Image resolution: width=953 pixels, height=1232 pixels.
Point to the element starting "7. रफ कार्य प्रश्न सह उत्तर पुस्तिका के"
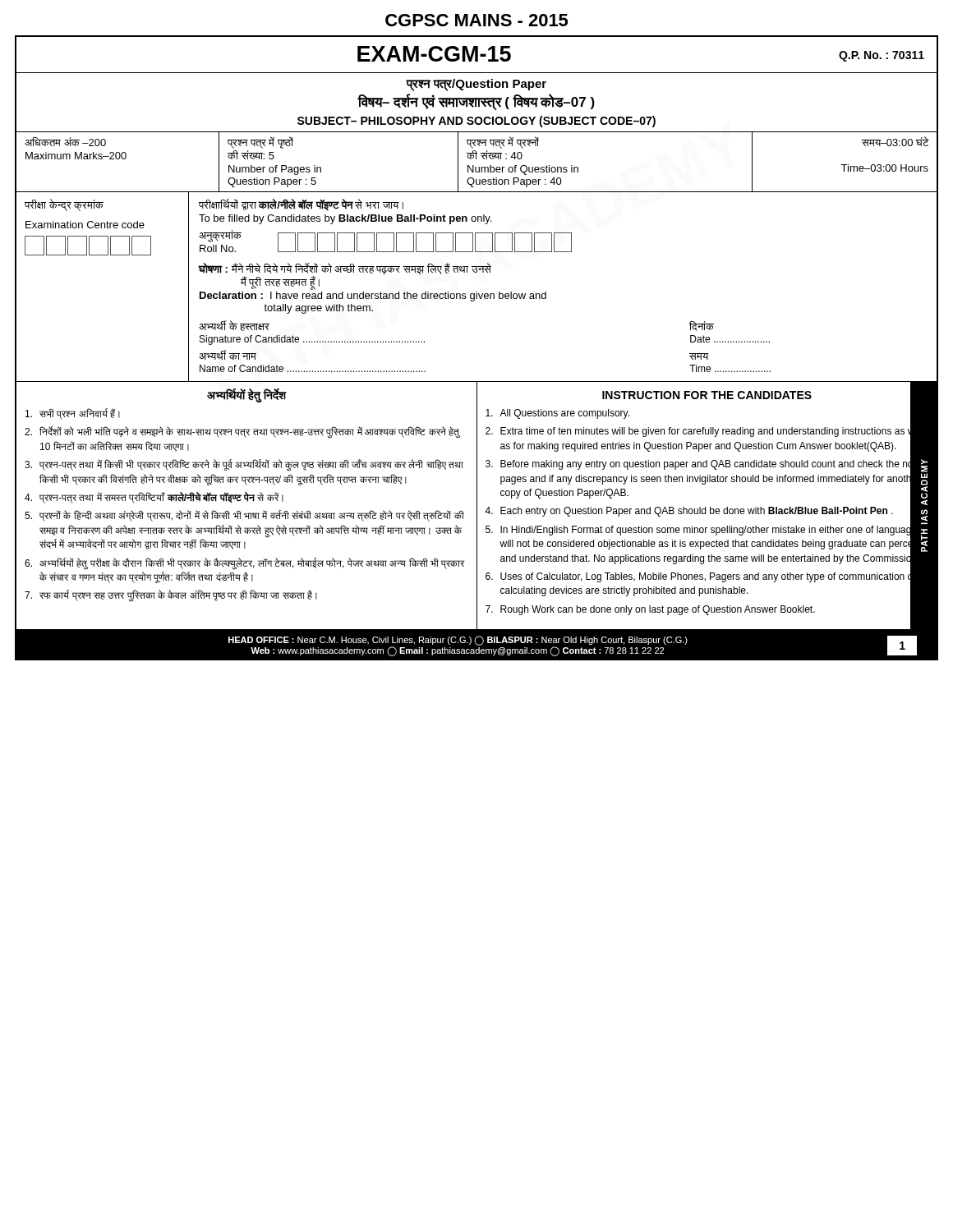[x=172, y=596]
